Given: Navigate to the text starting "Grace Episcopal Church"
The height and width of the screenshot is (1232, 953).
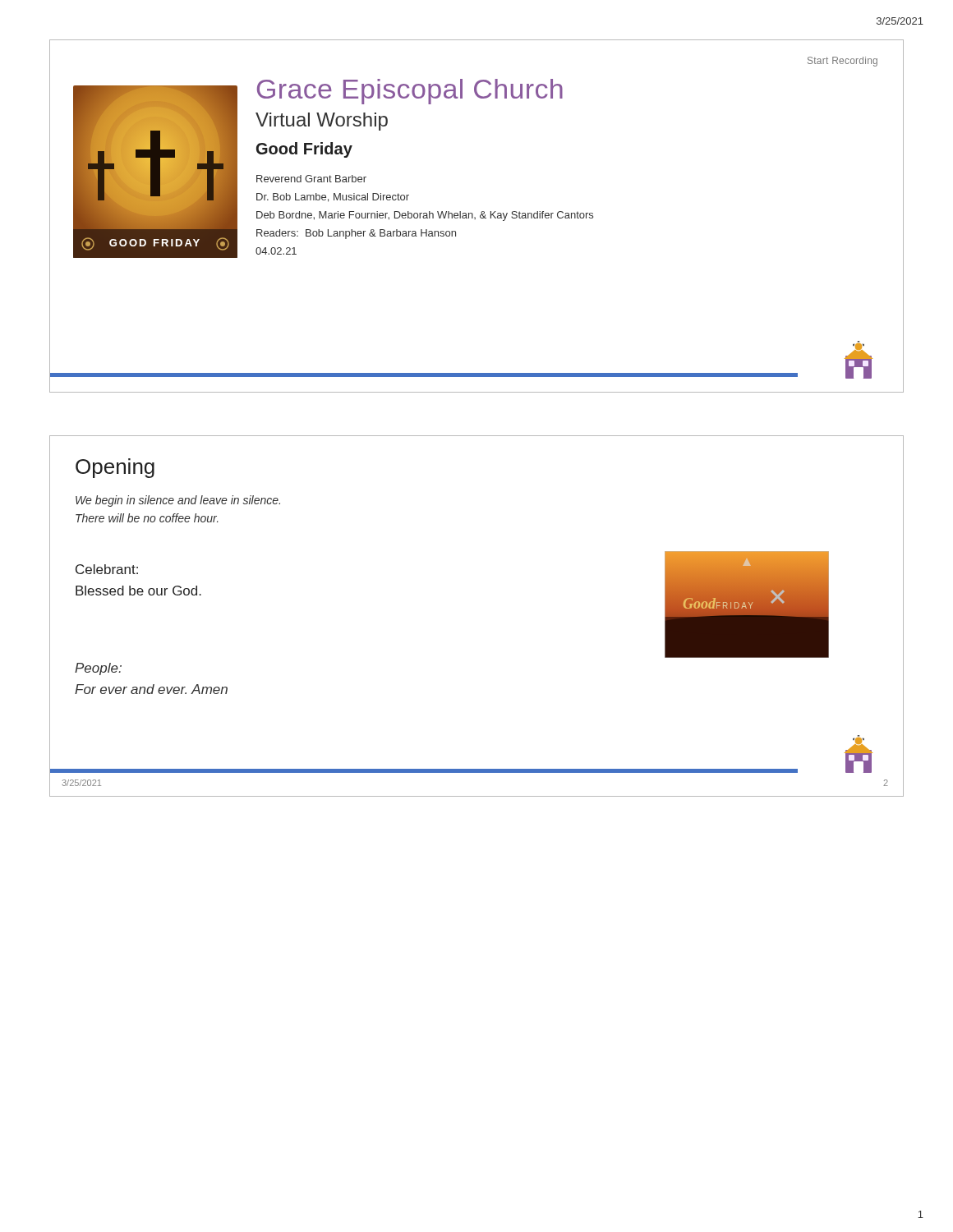Looking at the screenshot, I should pyautogui.click(x=410, y=89).
